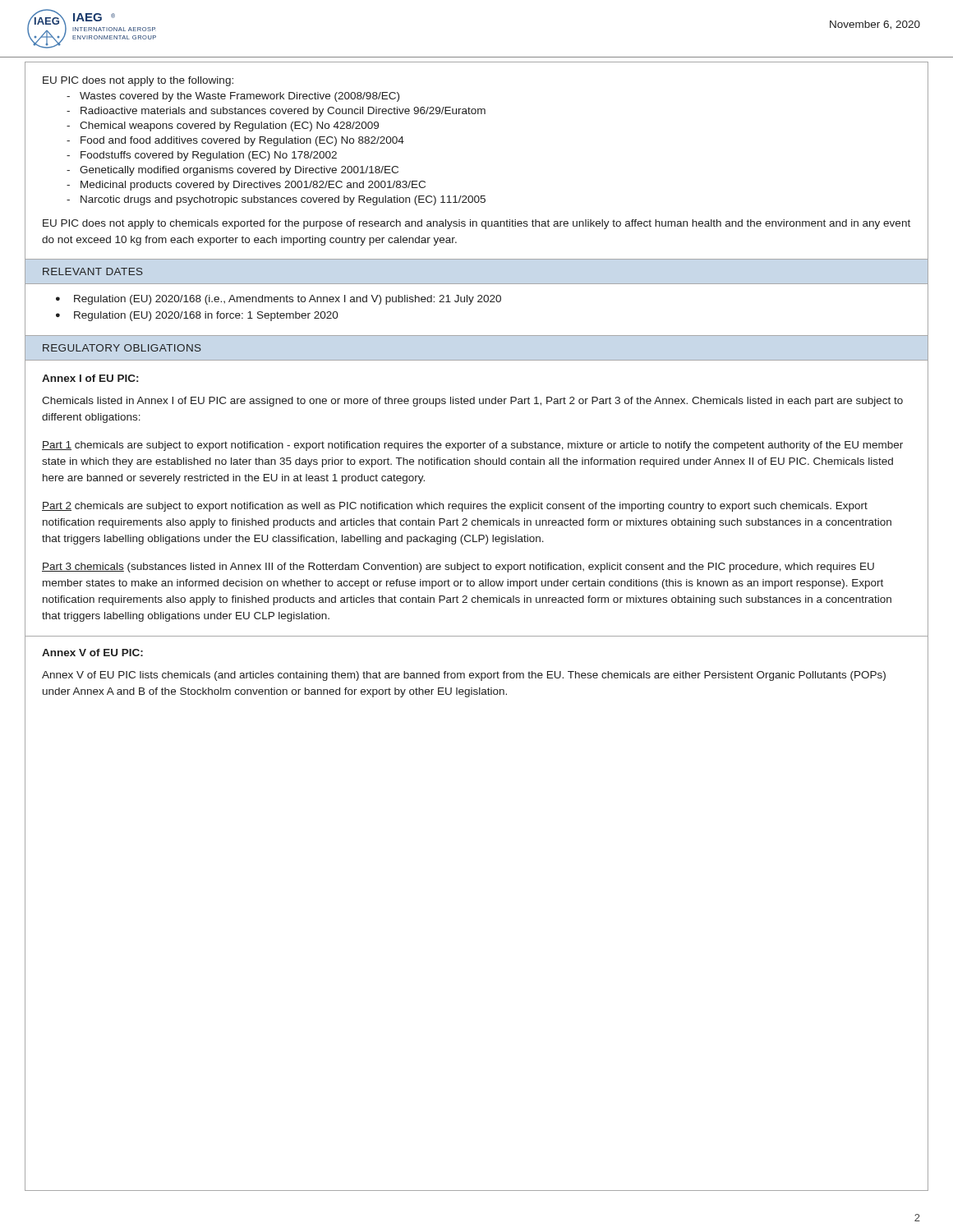Select the text block starting "Radioactive materials and substances covered by"
The height and width of the screenshot is (1232, 953).
283,111
